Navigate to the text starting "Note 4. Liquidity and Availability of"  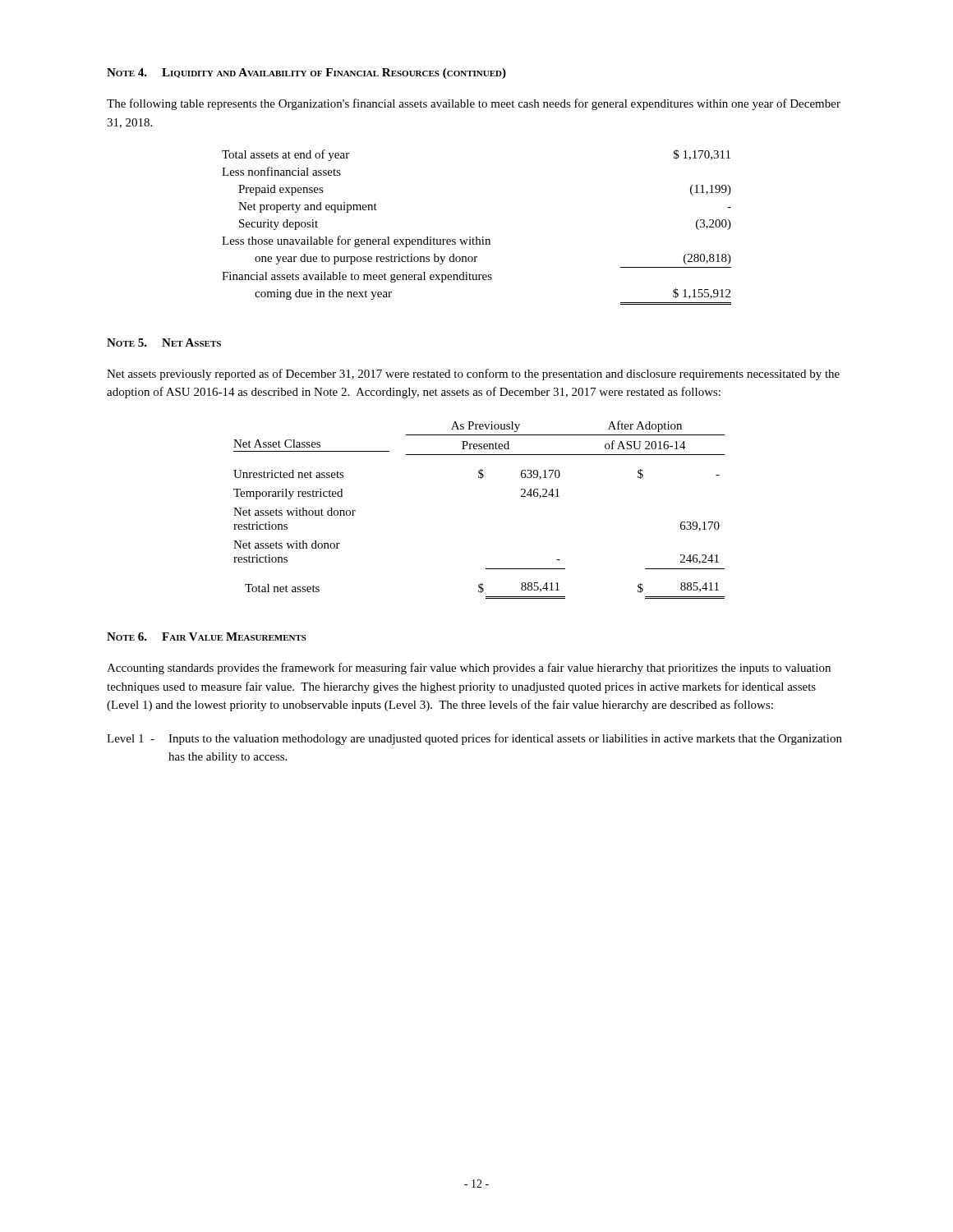(x=306, y=73)
